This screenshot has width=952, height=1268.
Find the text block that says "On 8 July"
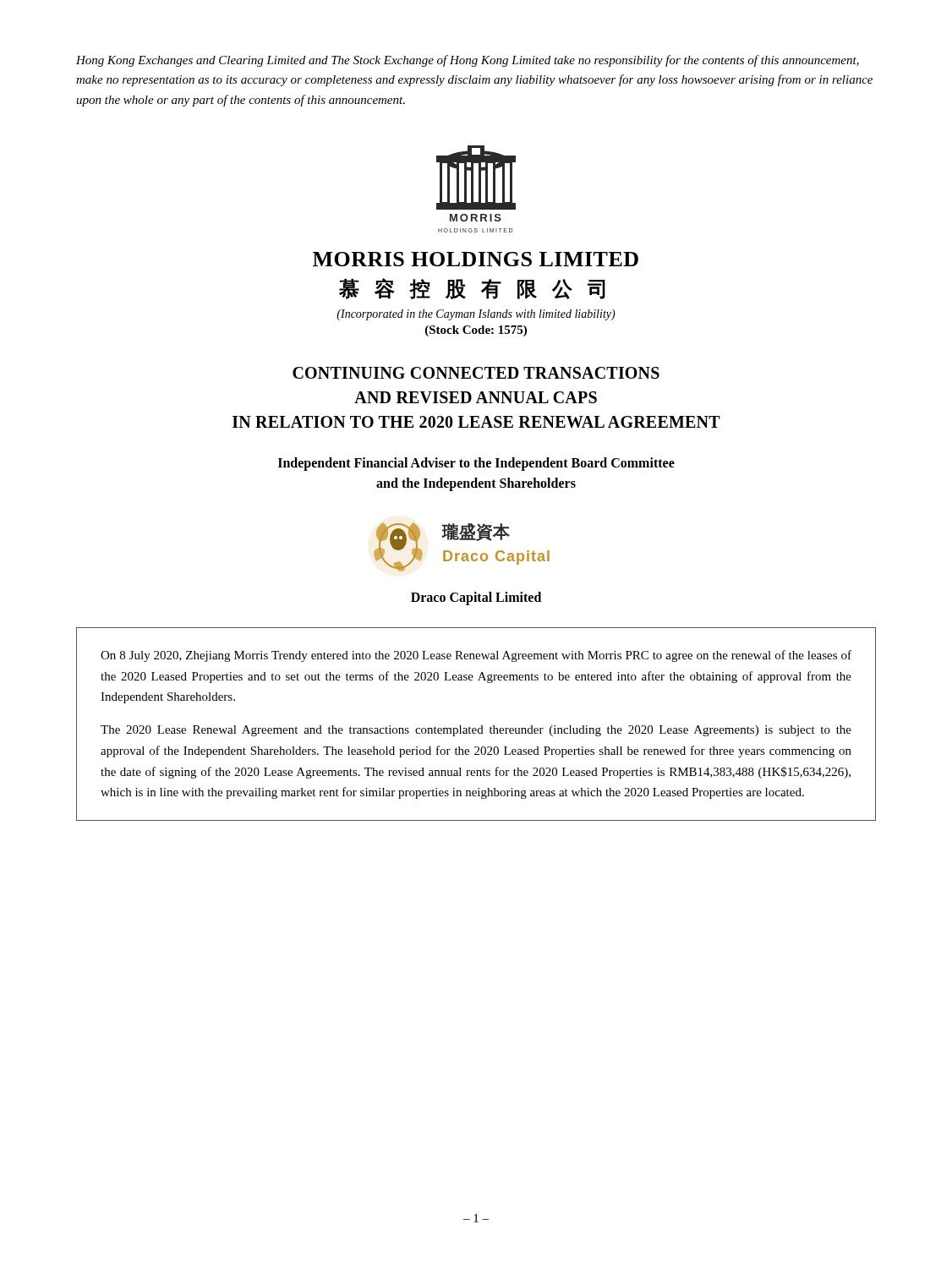point(476,724)
